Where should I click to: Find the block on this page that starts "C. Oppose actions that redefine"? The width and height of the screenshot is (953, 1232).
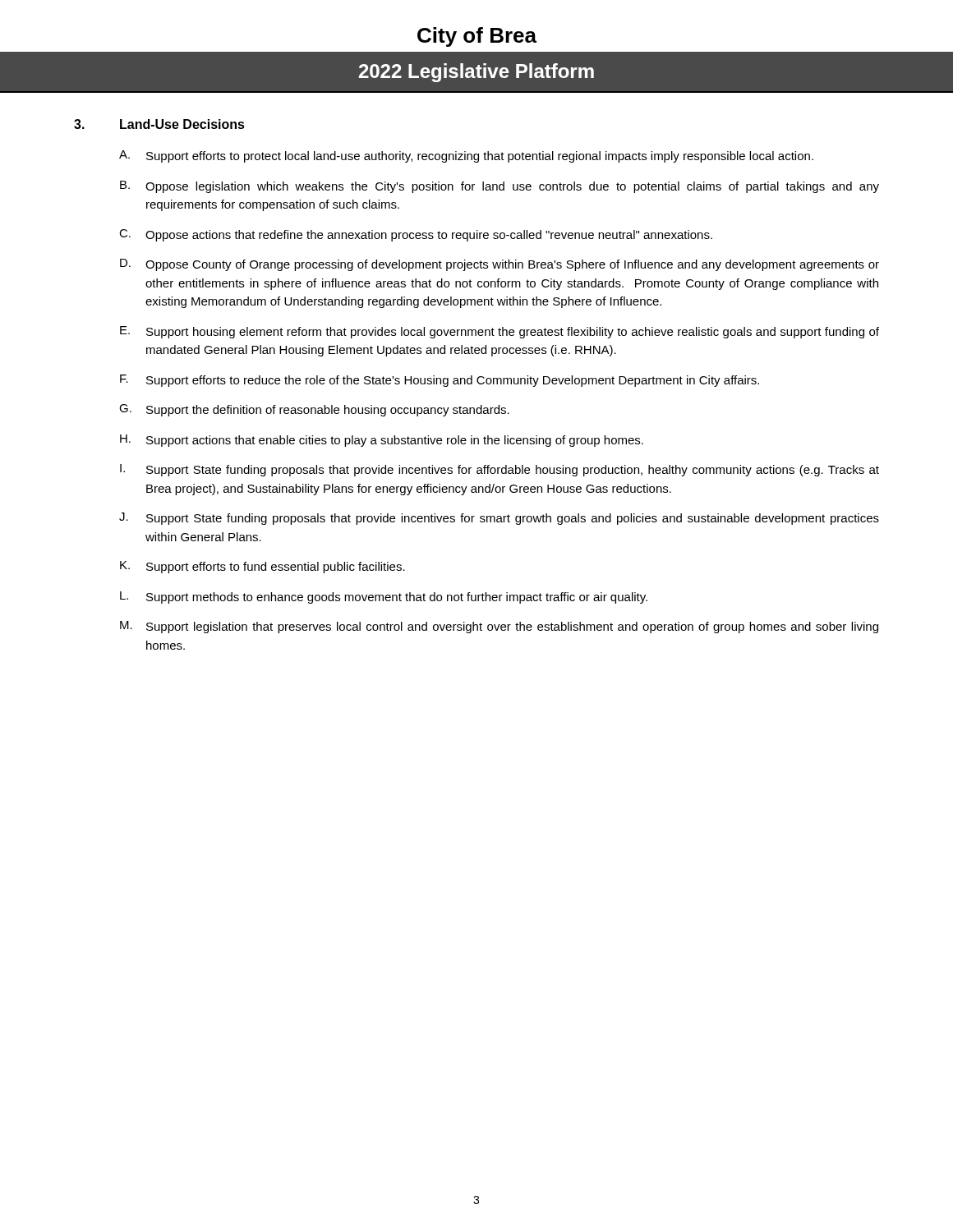click(x=416, y=235)
